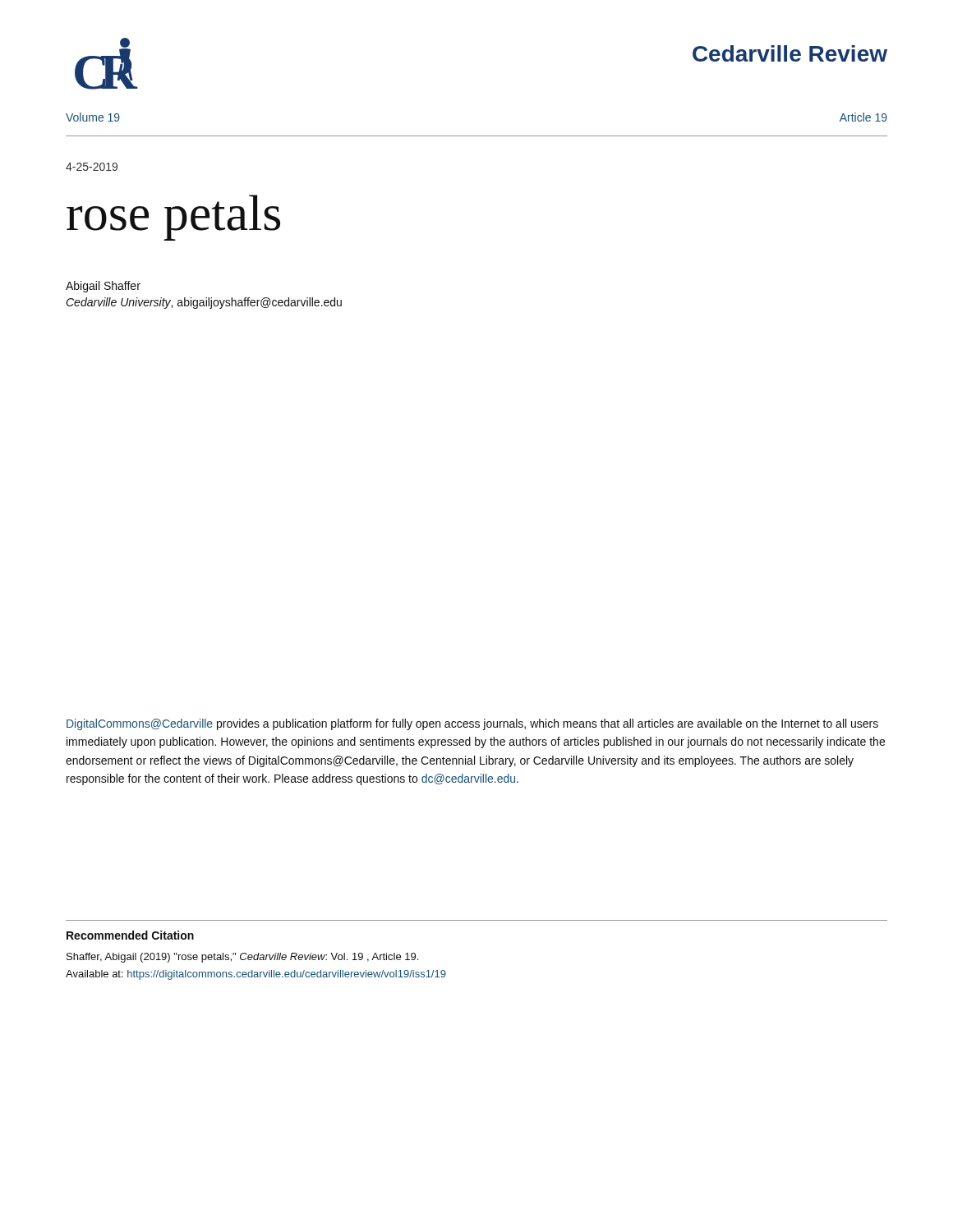Select the block starting "Volume 19"
Screen dimensions: 1232x953
point(93,117)
